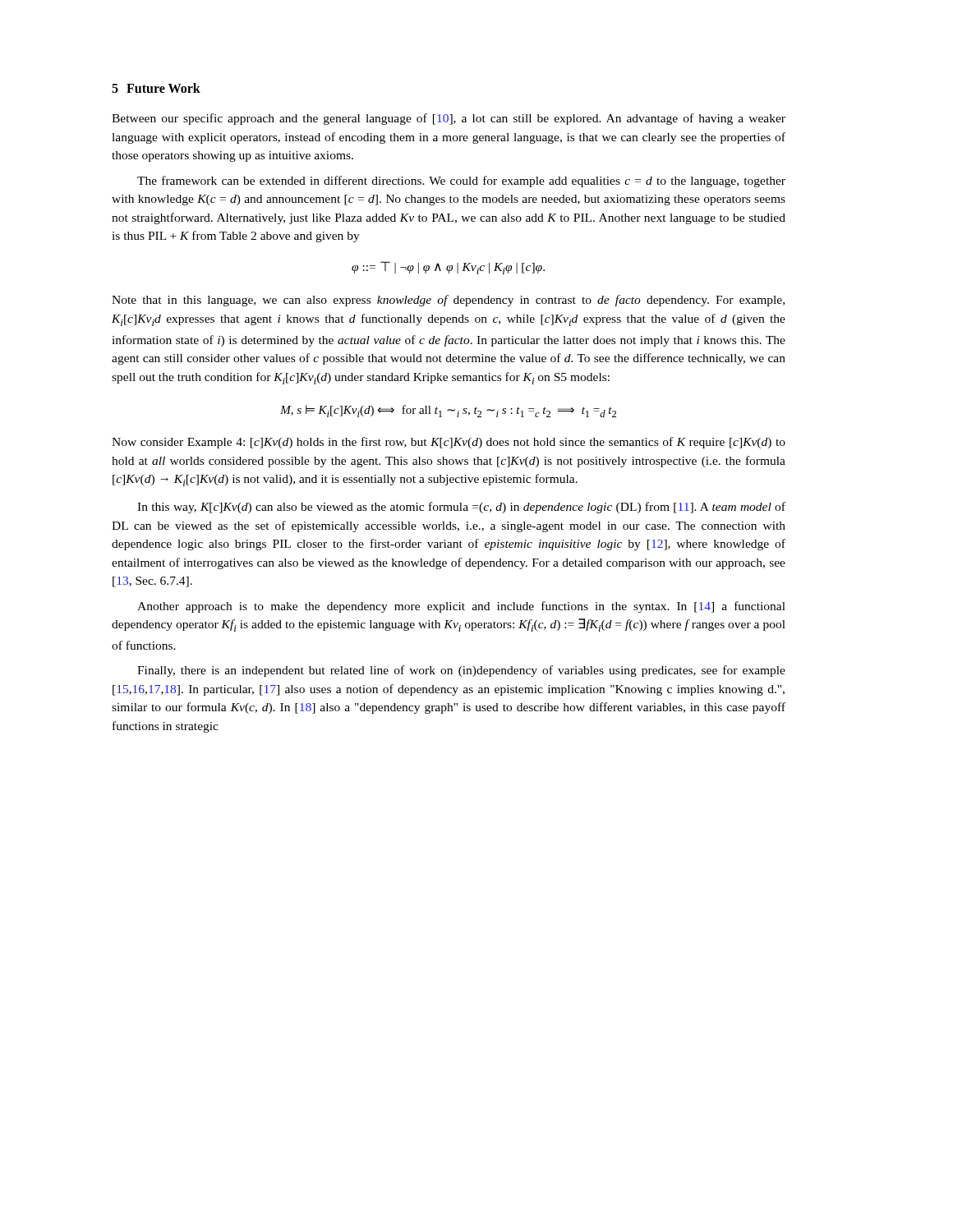Locate the text block that says "Finally, there is an independent but related line"
Viewport: 953px width, 1232px height.
click(449, 698)
